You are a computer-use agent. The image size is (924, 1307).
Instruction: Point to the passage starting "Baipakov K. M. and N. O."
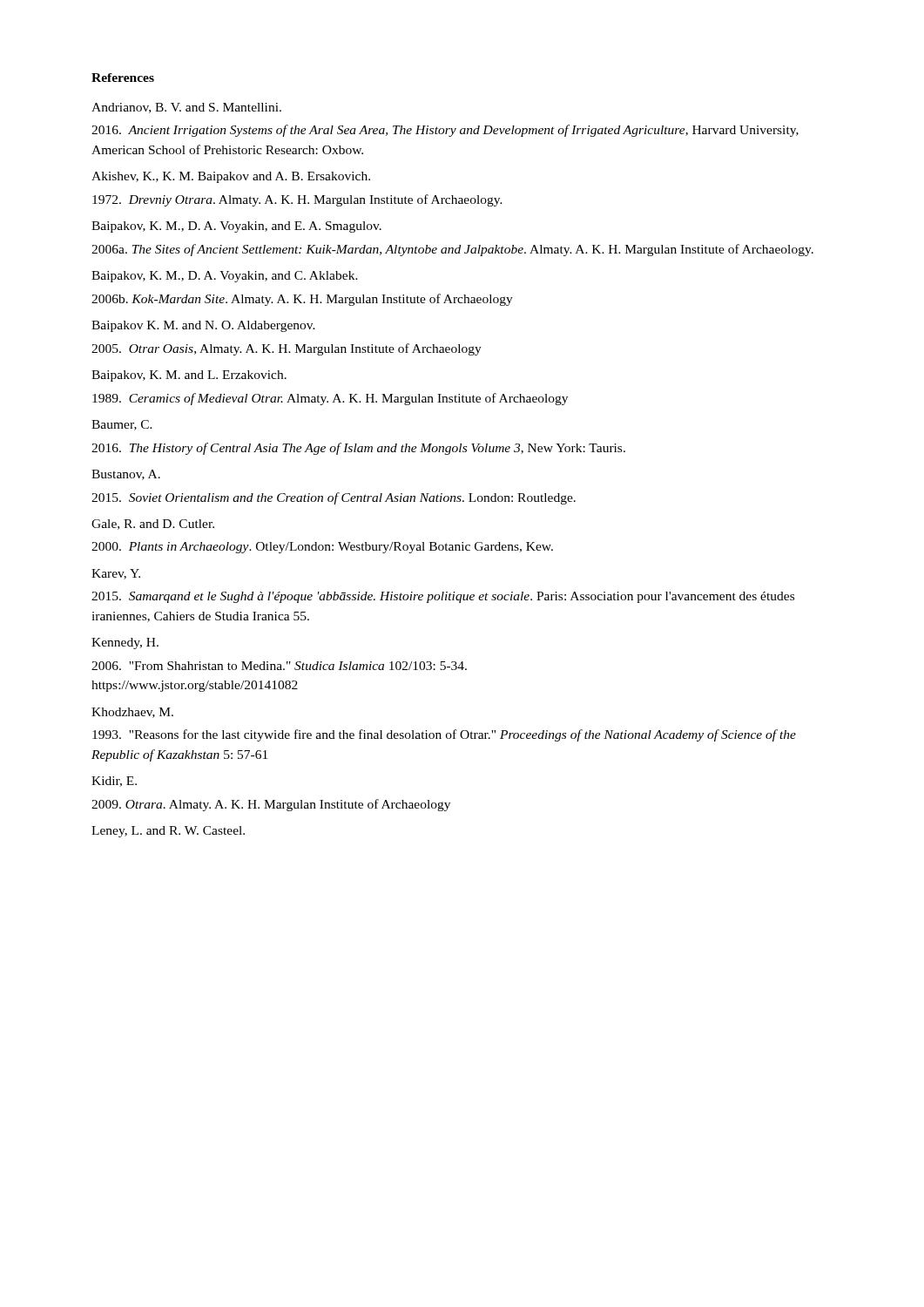[x=204, y=325]
